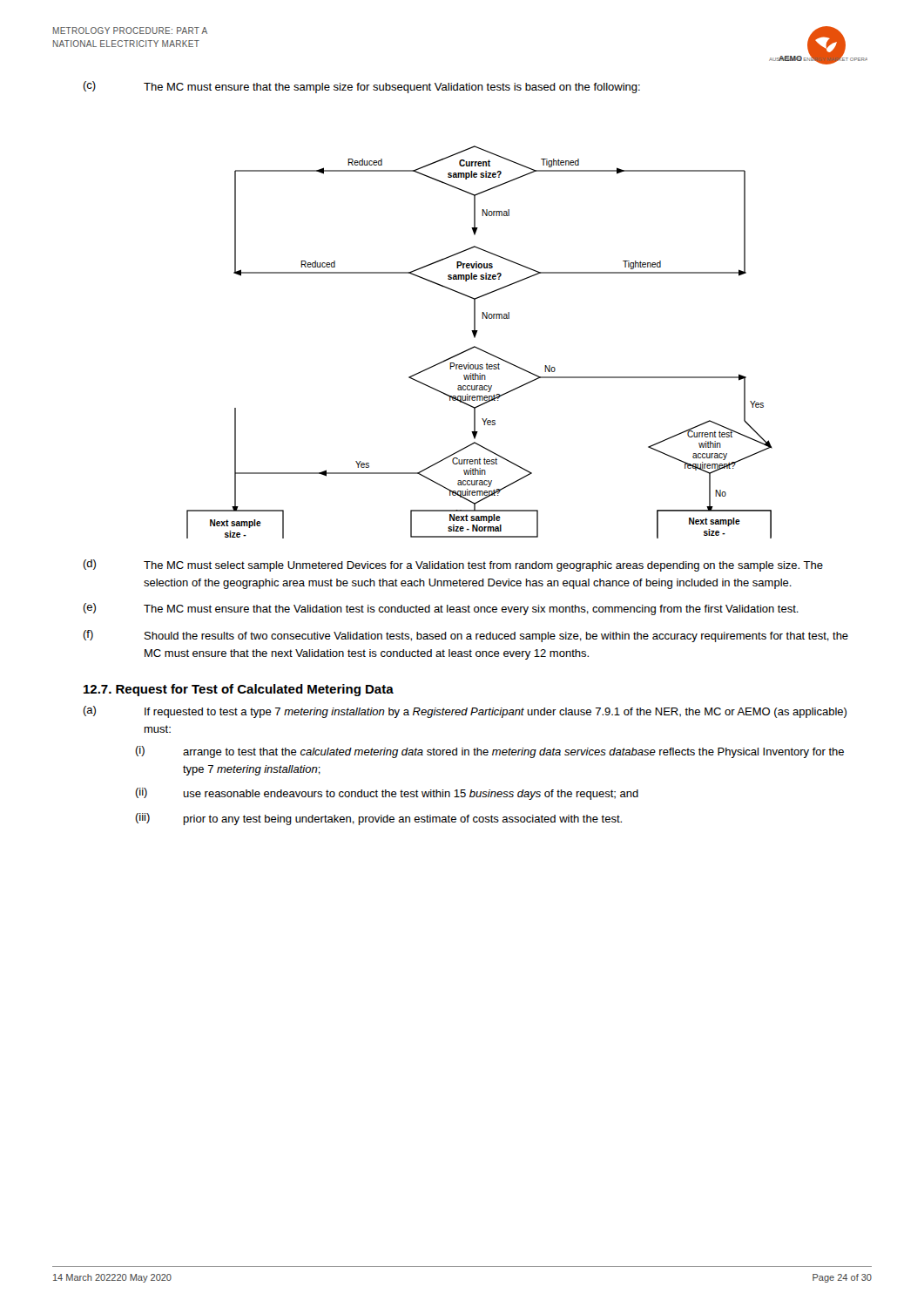The height and width of the screenshot is (1307, 924).
Task: Locate the block starting "(d) The MC must select"
Action: (473, 574)
